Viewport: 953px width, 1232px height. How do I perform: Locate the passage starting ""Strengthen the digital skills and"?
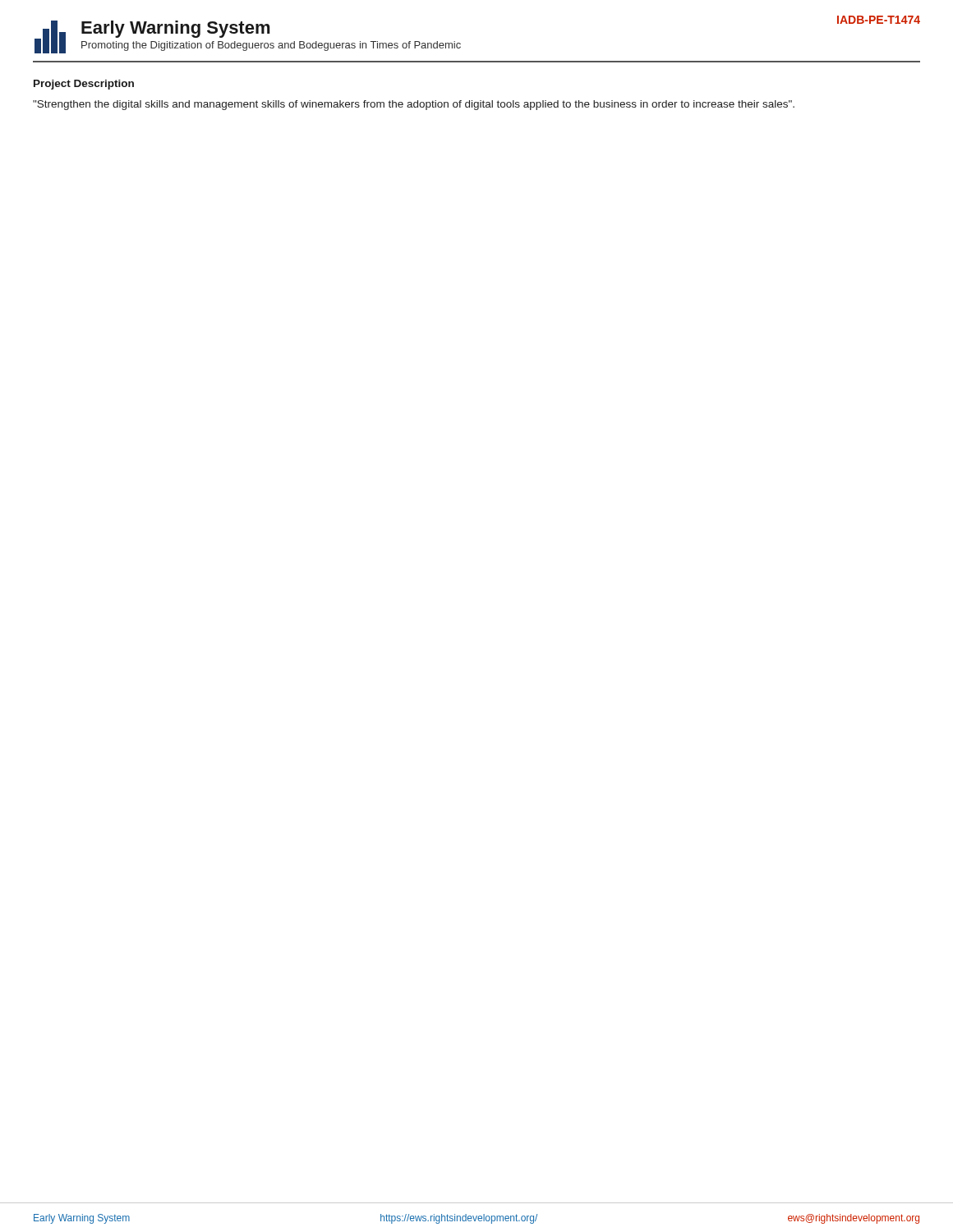pyautogui.click(x=414, y=104)
